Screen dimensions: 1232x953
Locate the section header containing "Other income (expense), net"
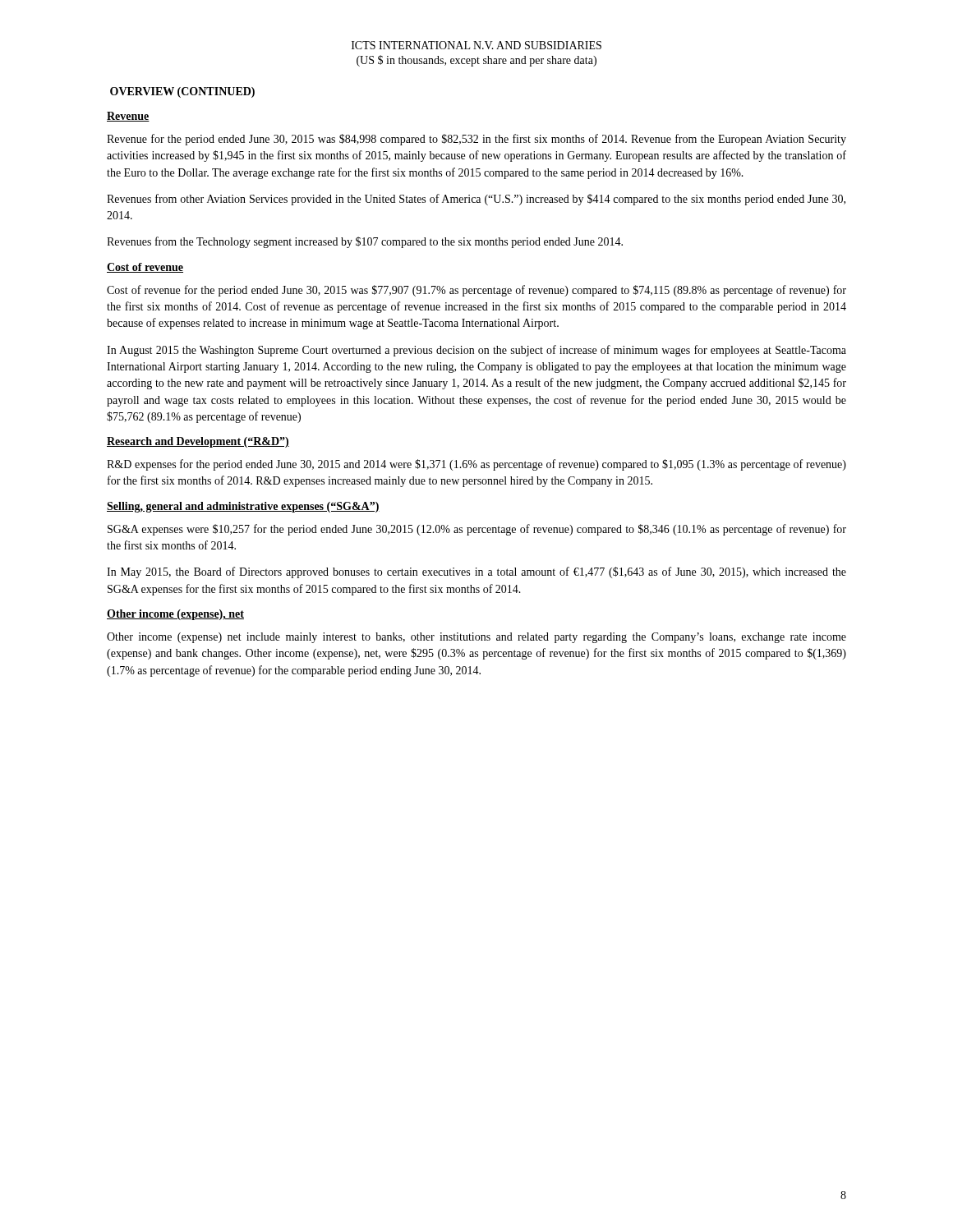click(x=175, y=614)
